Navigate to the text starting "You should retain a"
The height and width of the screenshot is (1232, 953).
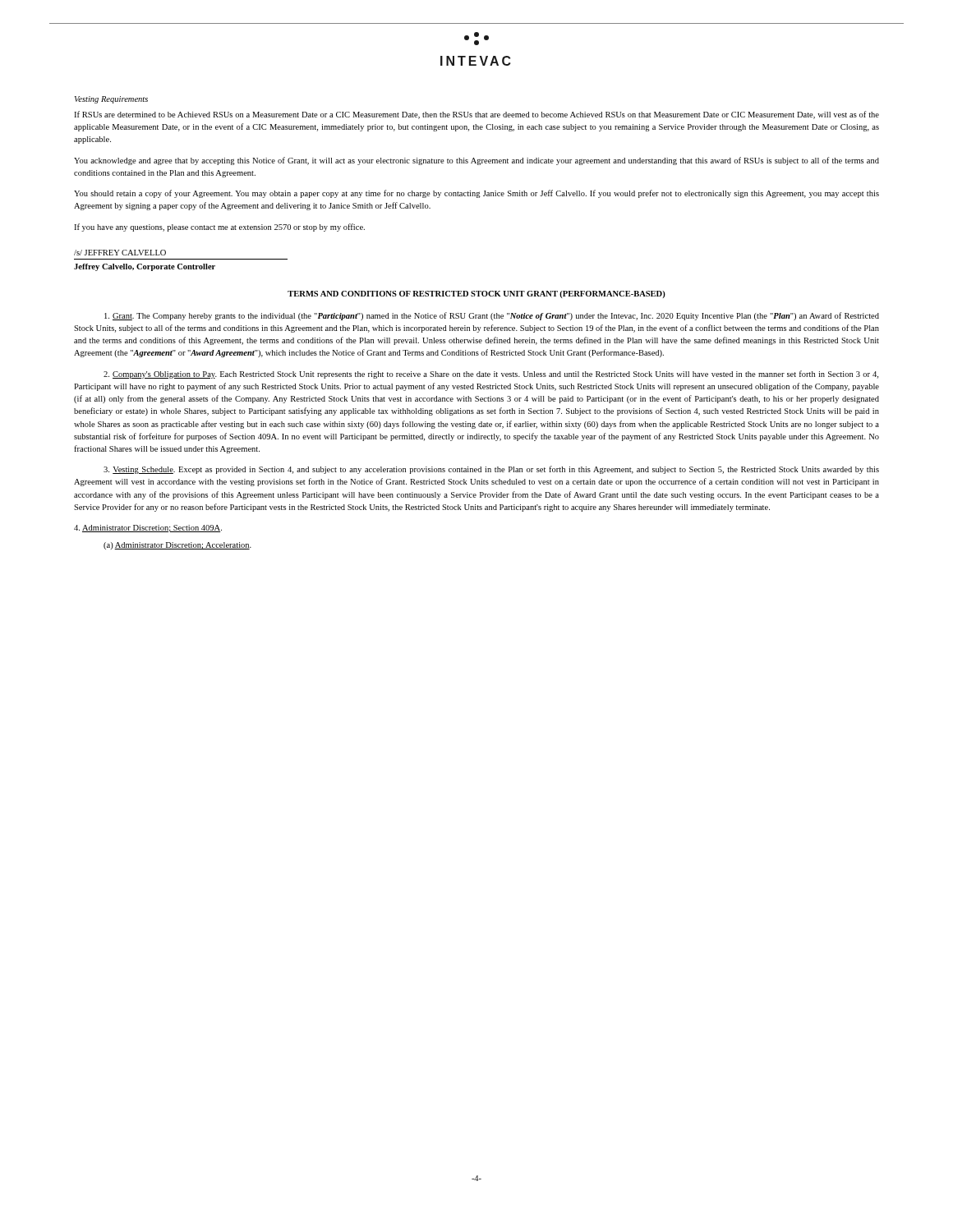pyautogui.click(x=476, y=200)
